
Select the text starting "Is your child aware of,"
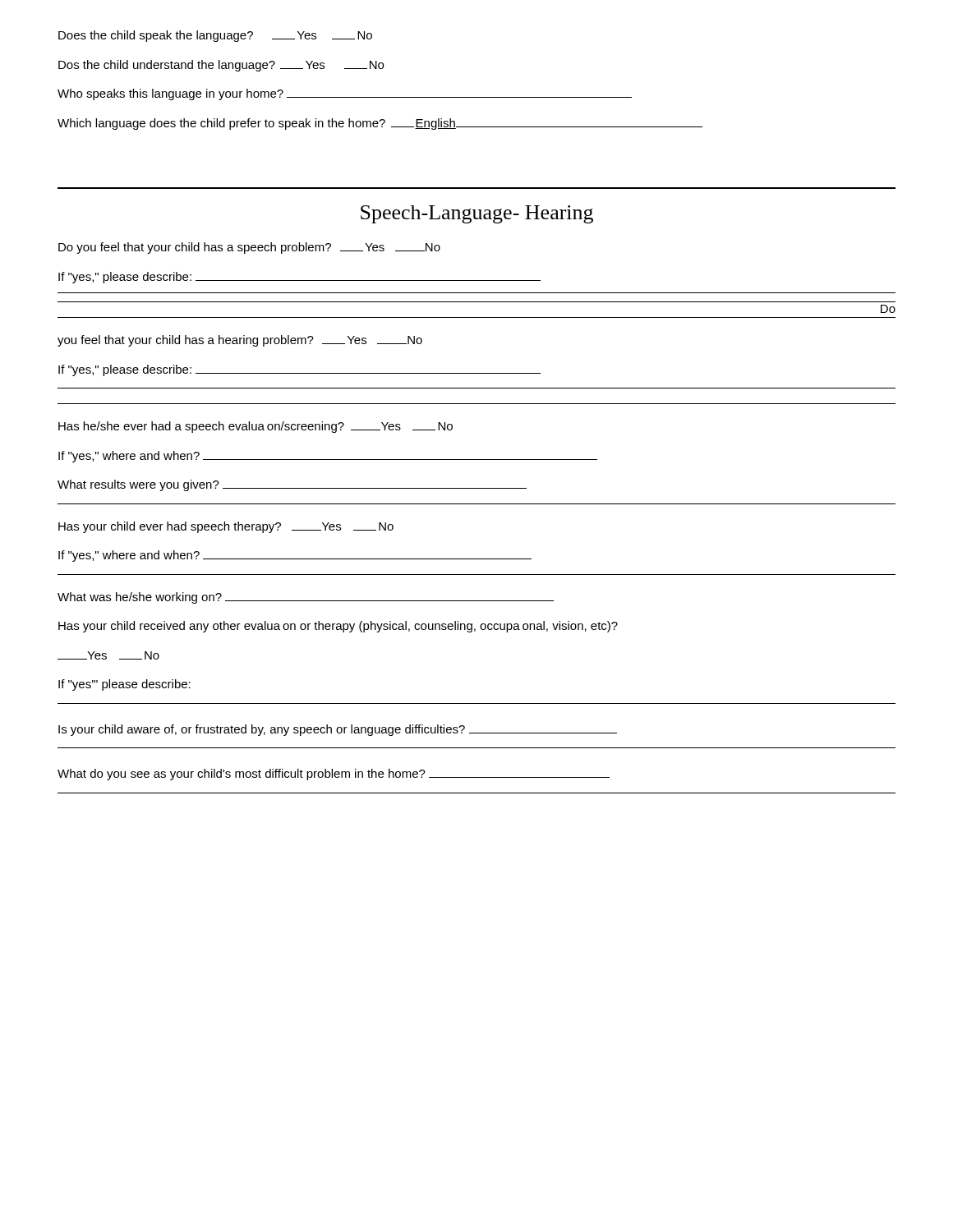[337, 729]
